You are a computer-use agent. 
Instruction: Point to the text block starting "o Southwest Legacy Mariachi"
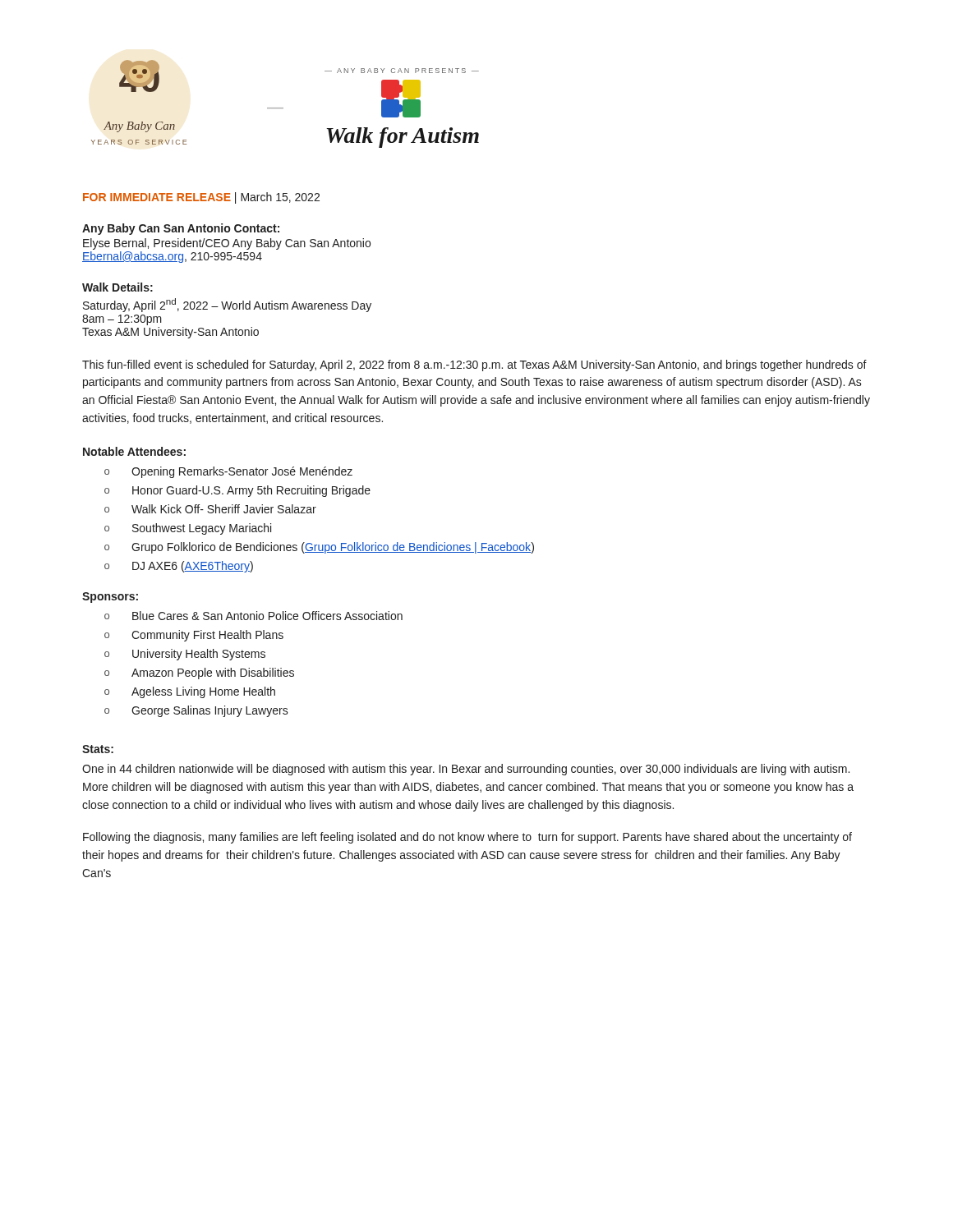tap(188, 529)
